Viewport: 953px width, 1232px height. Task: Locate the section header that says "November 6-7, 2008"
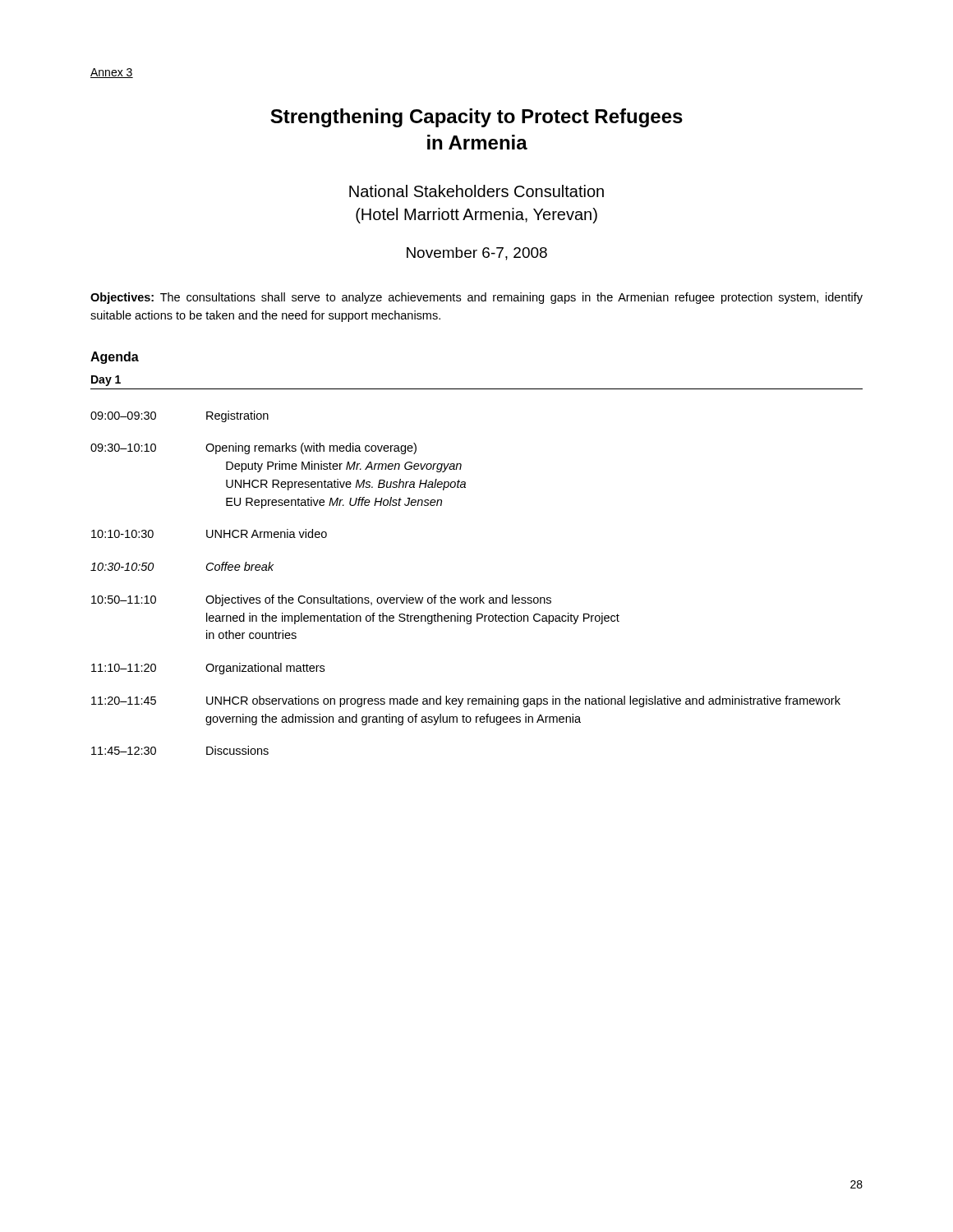point(476,252)
